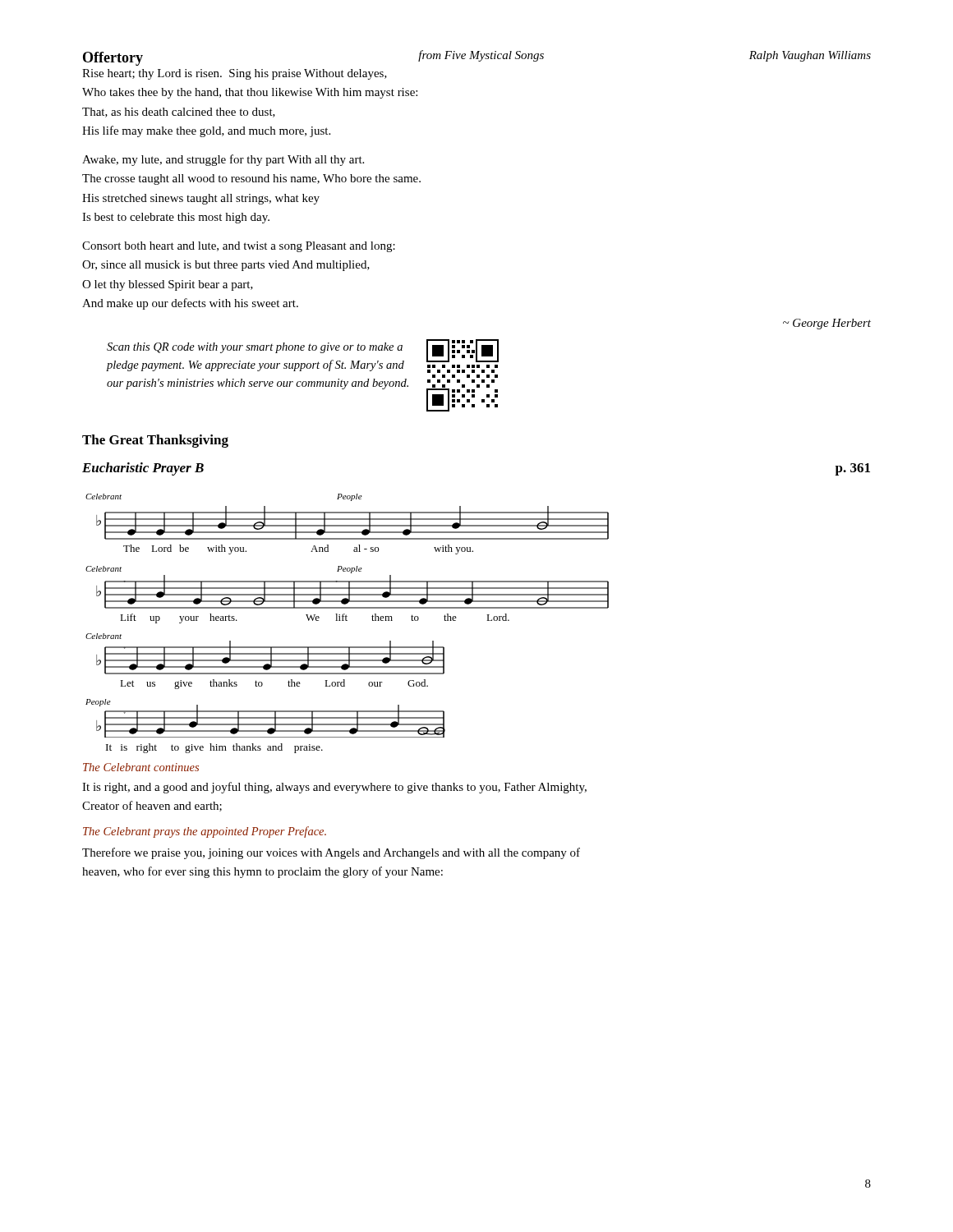Screen dimensions: 1232x953
Task: Find the block on this page that starts "Rise heart; thy Lord is"
Action: pos(250,102)
